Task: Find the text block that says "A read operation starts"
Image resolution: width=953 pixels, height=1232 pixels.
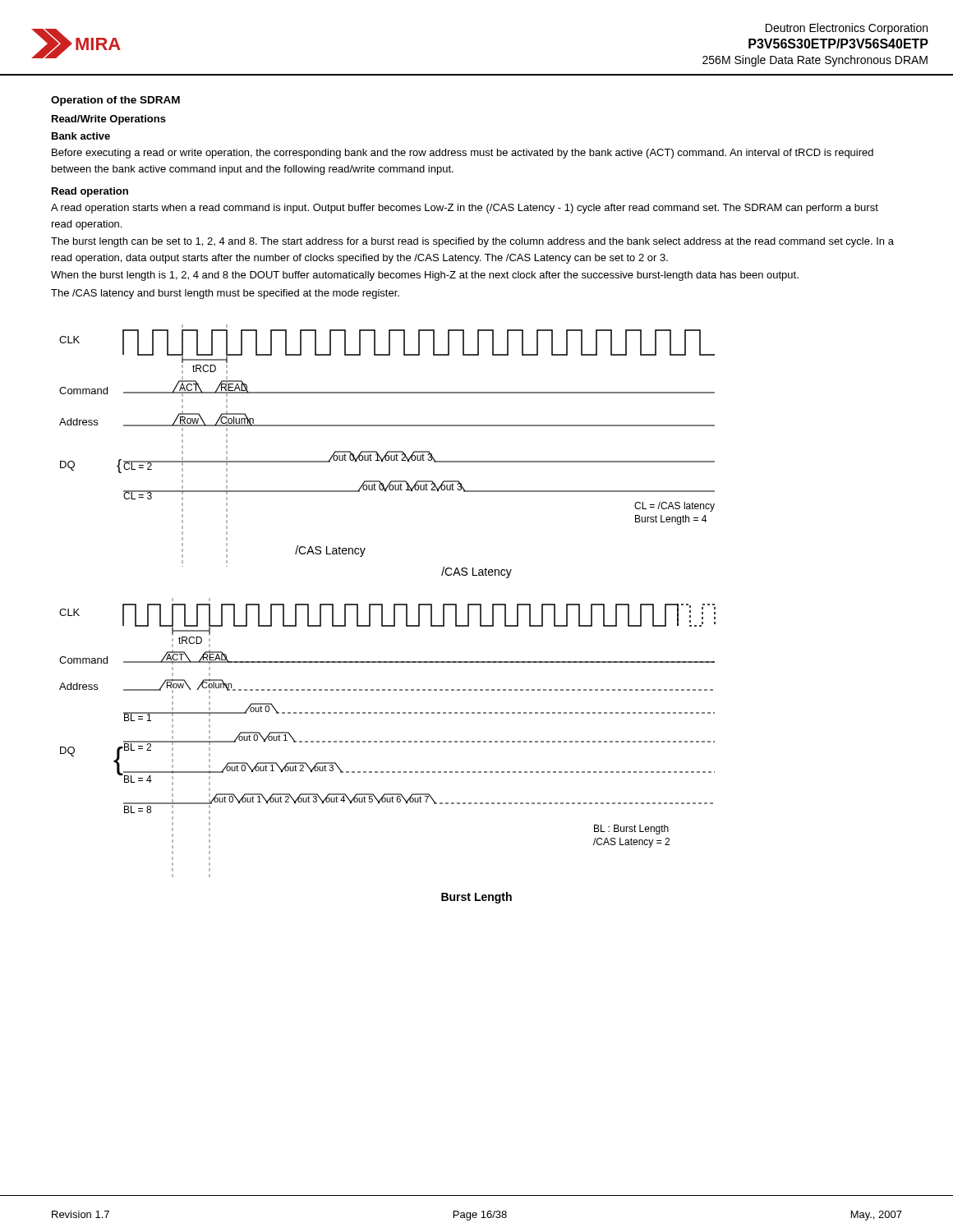Action: 464,215
